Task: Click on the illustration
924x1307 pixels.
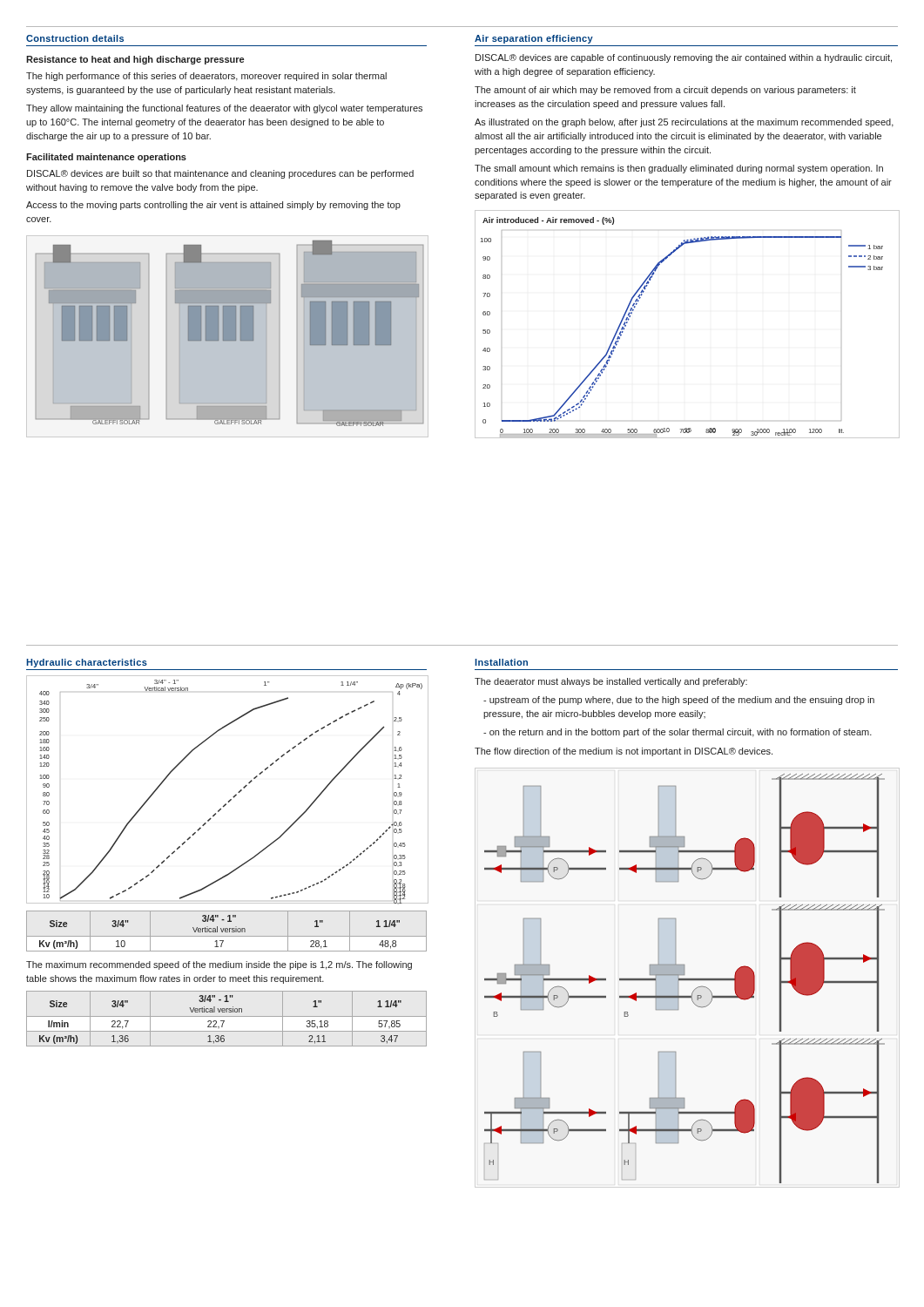Action: 687,977
